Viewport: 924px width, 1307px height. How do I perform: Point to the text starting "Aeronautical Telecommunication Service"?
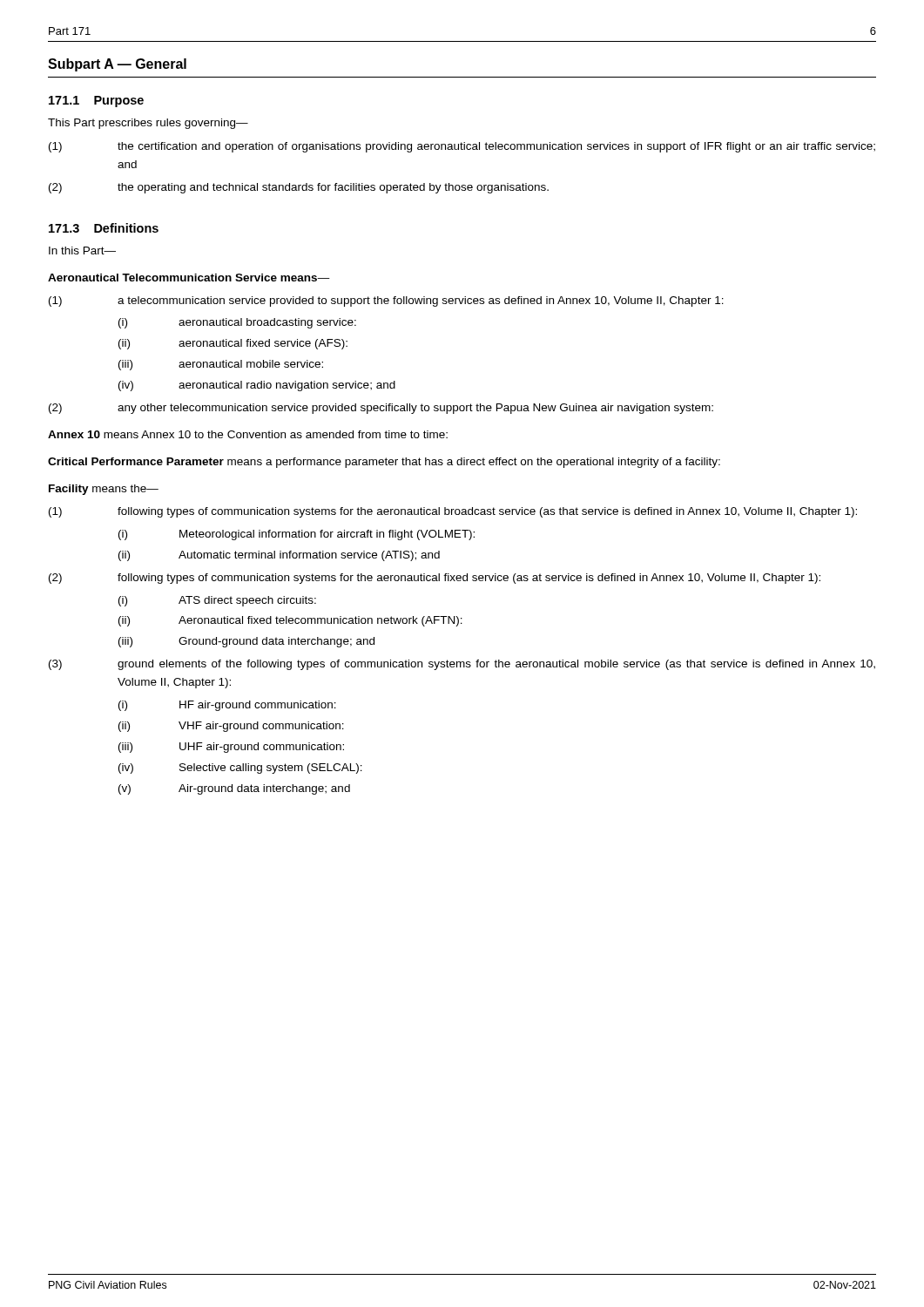(x=189, y=277)
